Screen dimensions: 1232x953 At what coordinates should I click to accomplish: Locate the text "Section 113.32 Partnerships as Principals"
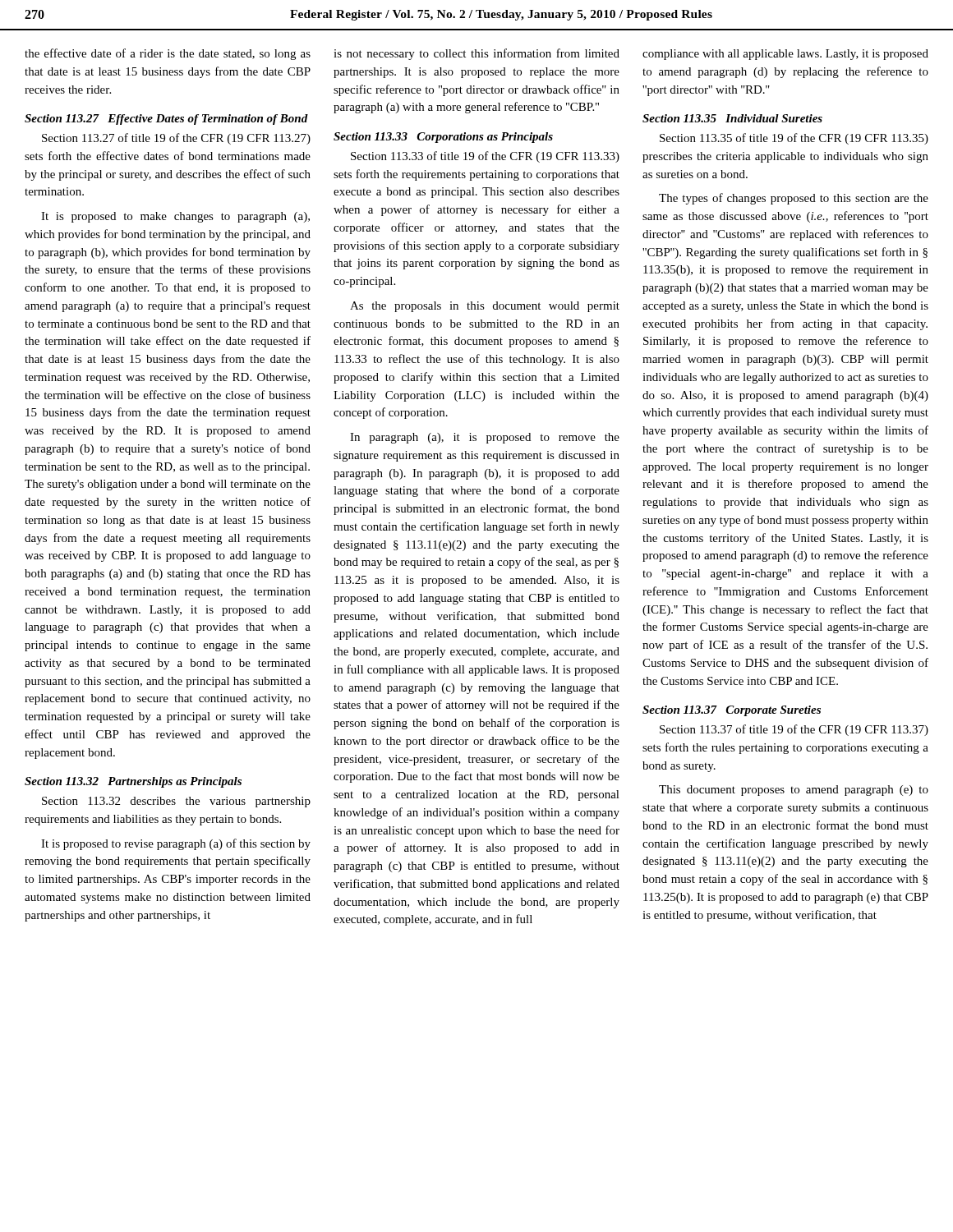point(133,781)
